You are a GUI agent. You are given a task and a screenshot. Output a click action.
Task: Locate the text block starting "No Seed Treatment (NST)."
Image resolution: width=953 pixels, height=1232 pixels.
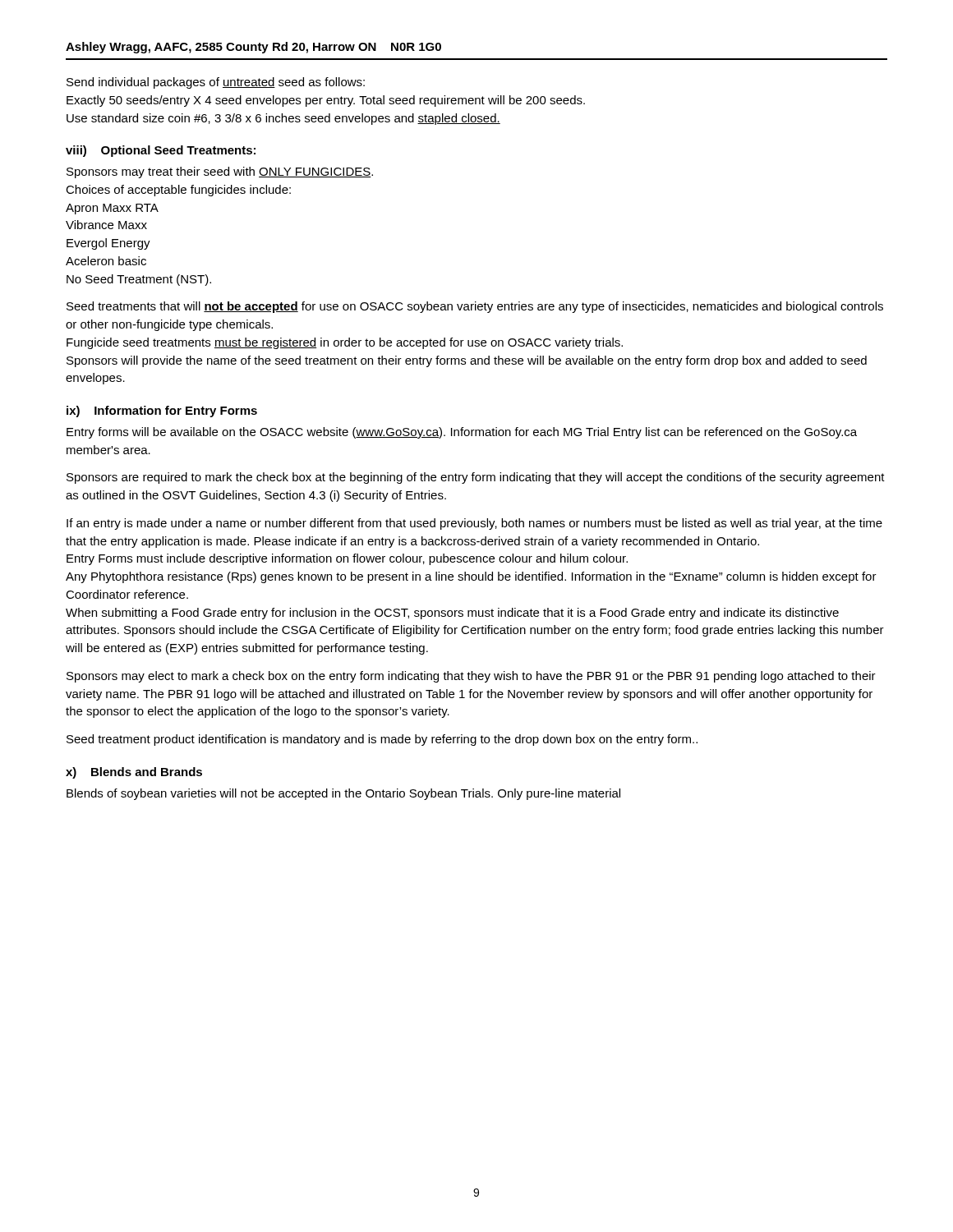pyautogui.click(x=139, y=280)
